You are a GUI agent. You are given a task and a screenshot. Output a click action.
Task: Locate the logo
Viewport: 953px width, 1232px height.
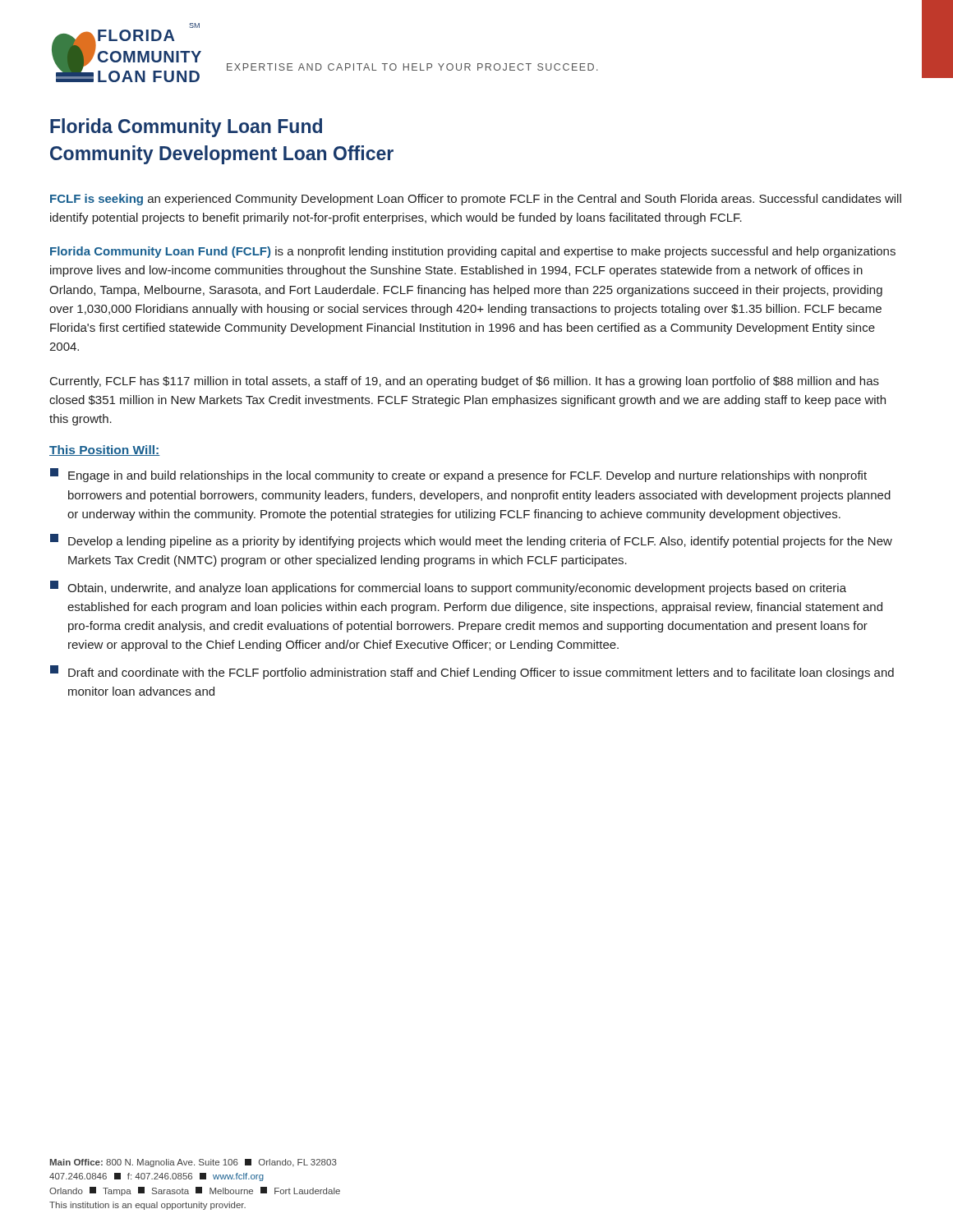tap(125, 60)
